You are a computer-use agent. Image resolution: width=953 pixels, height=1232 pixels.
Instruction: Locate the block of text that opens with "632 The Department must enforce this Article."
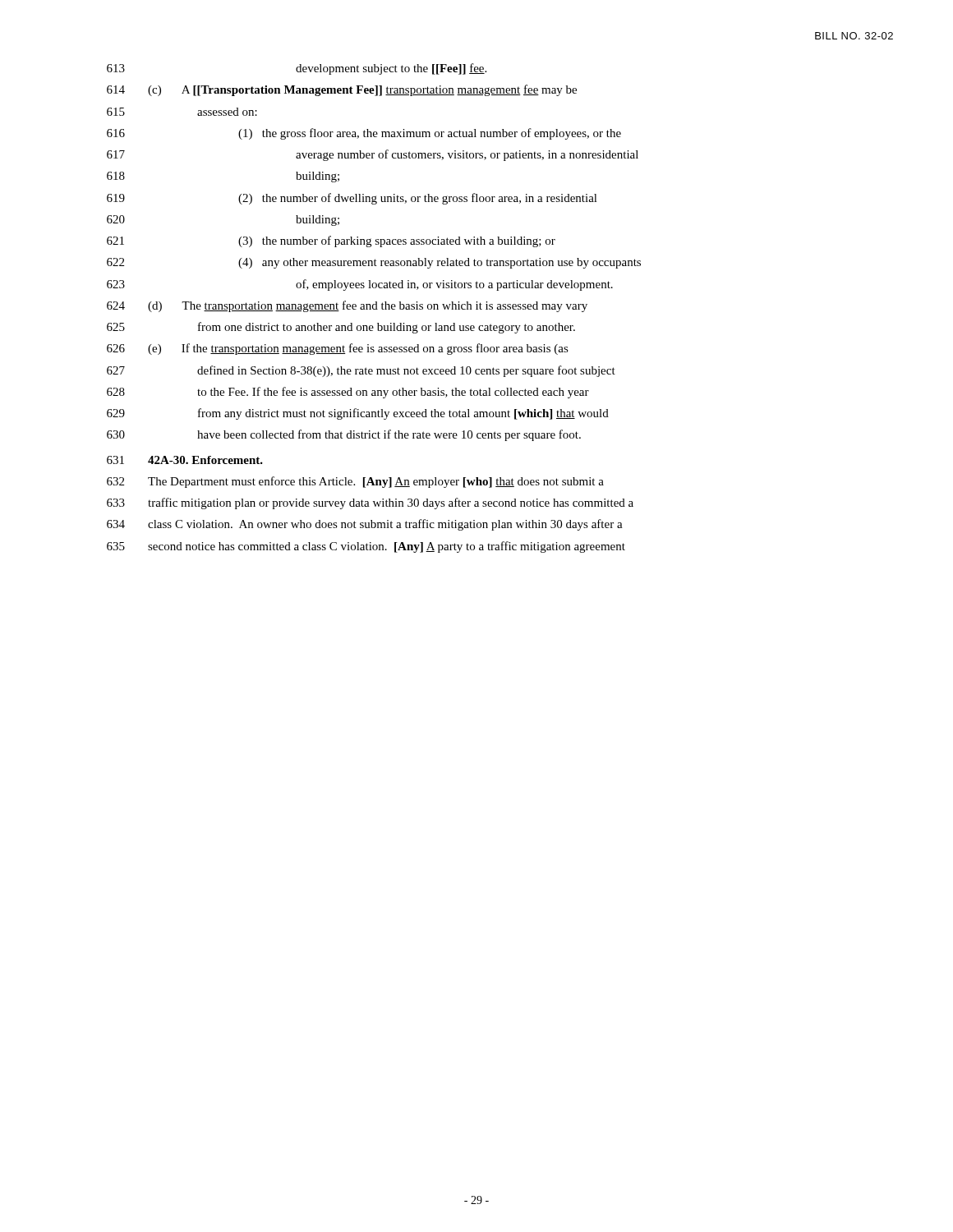(x=481, y=481)
